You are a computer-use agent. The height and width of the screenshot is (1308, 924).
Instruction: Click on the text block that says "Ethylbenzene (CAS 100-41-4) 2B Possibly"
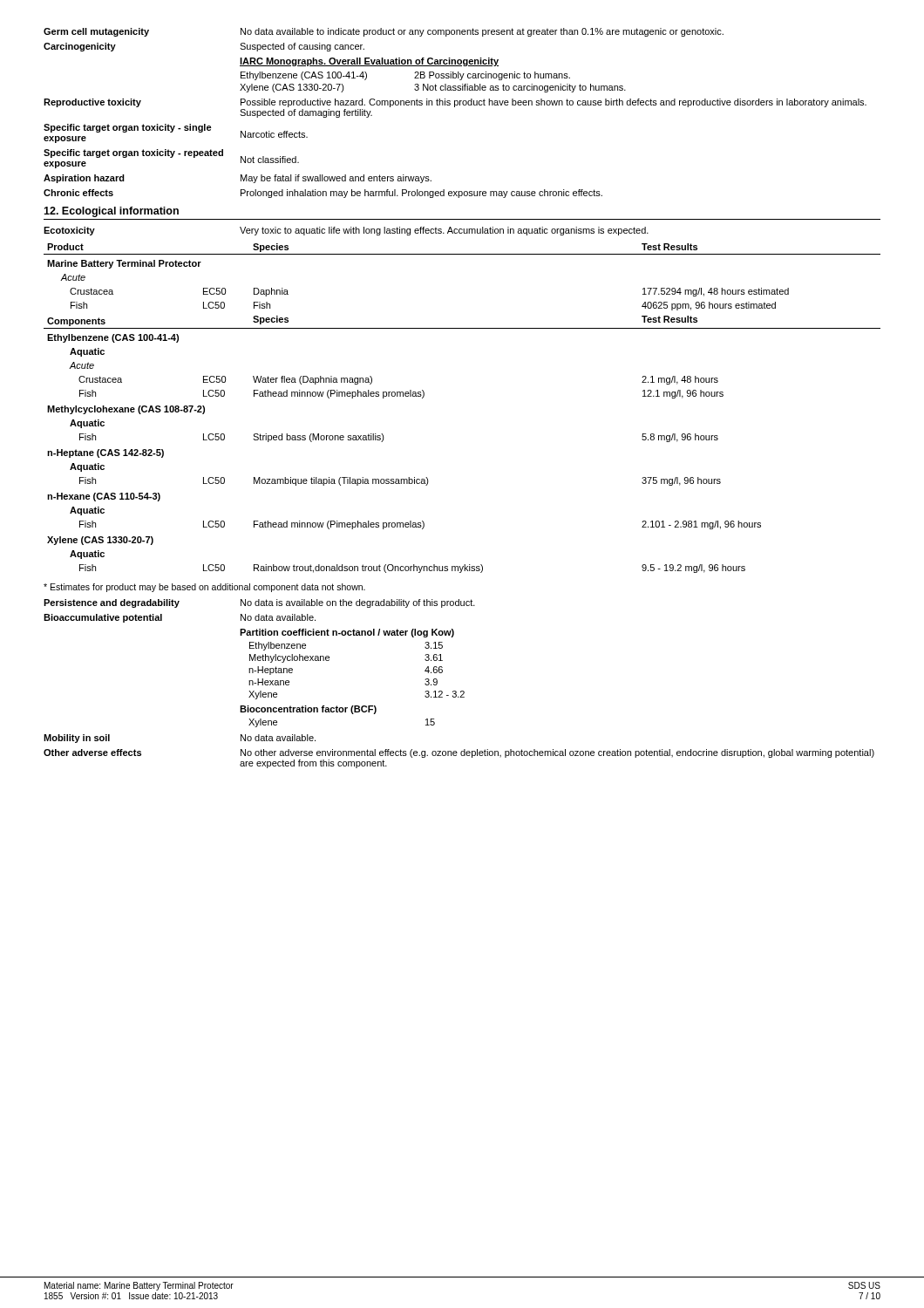click(462, 81)
